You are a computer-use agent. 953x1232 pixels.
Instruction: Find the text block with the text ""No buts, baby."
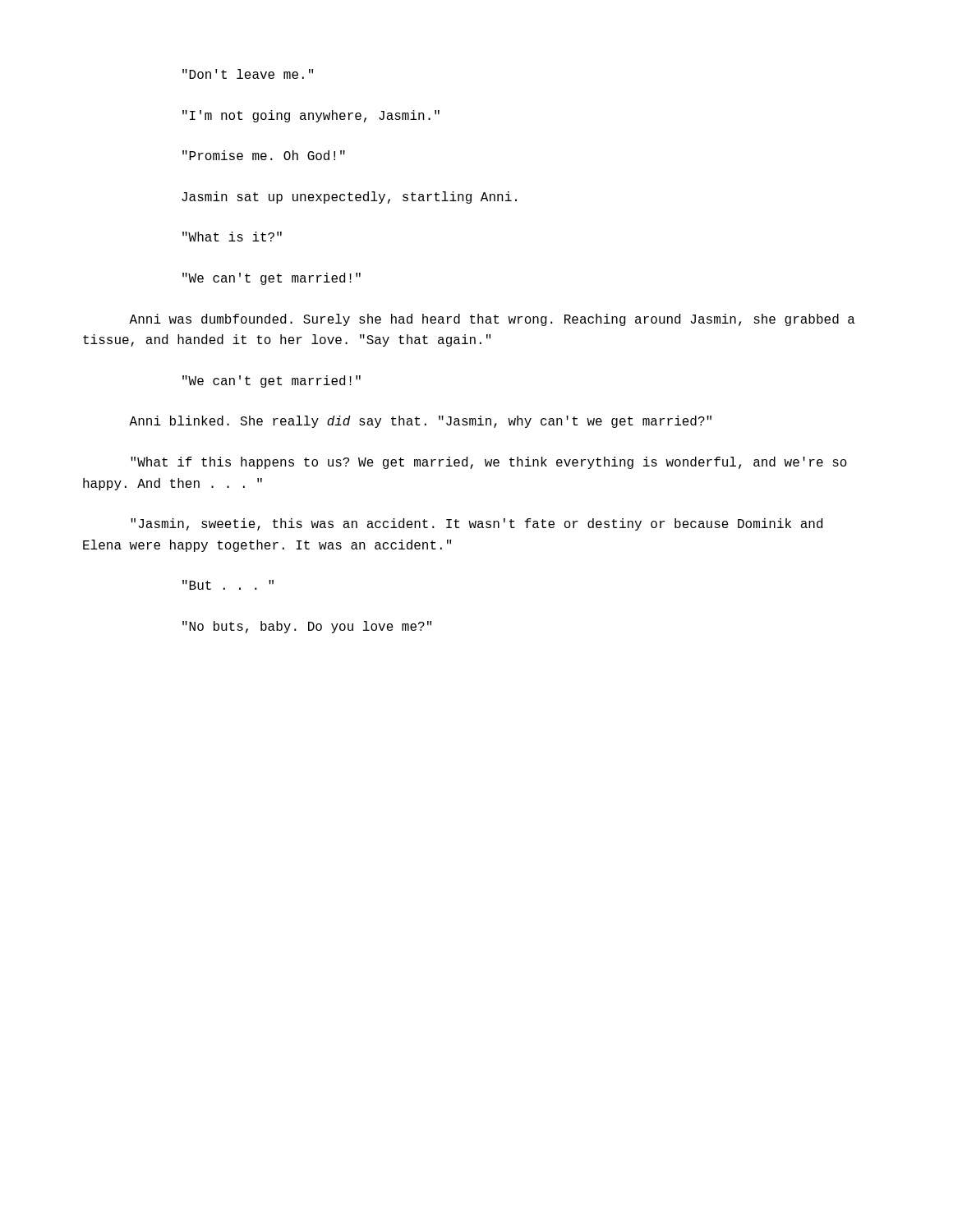pyautogui.click(x=307, y=627)
